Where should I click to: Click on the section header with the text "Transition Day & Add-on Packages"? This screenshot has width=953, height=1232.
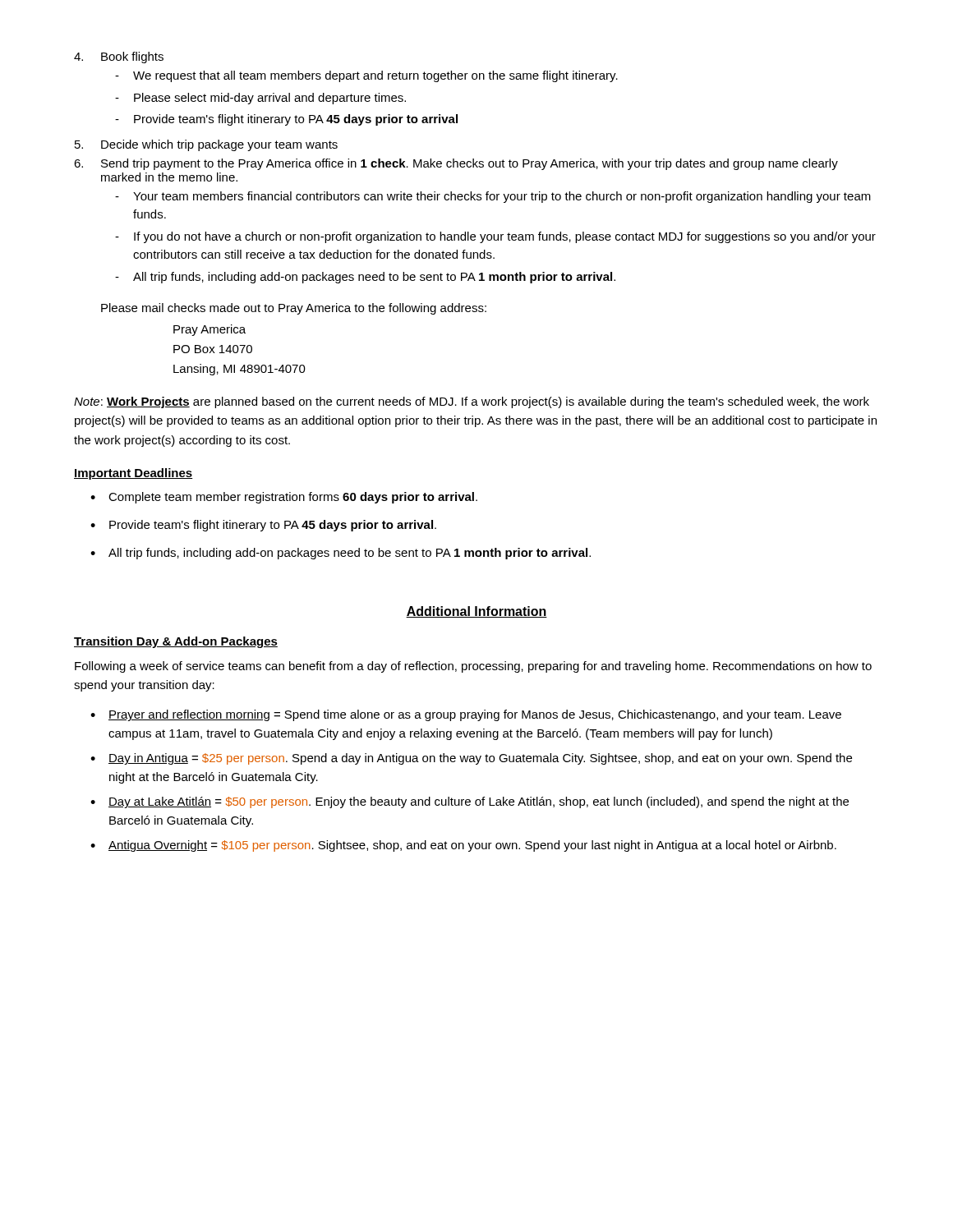point(176,641)
